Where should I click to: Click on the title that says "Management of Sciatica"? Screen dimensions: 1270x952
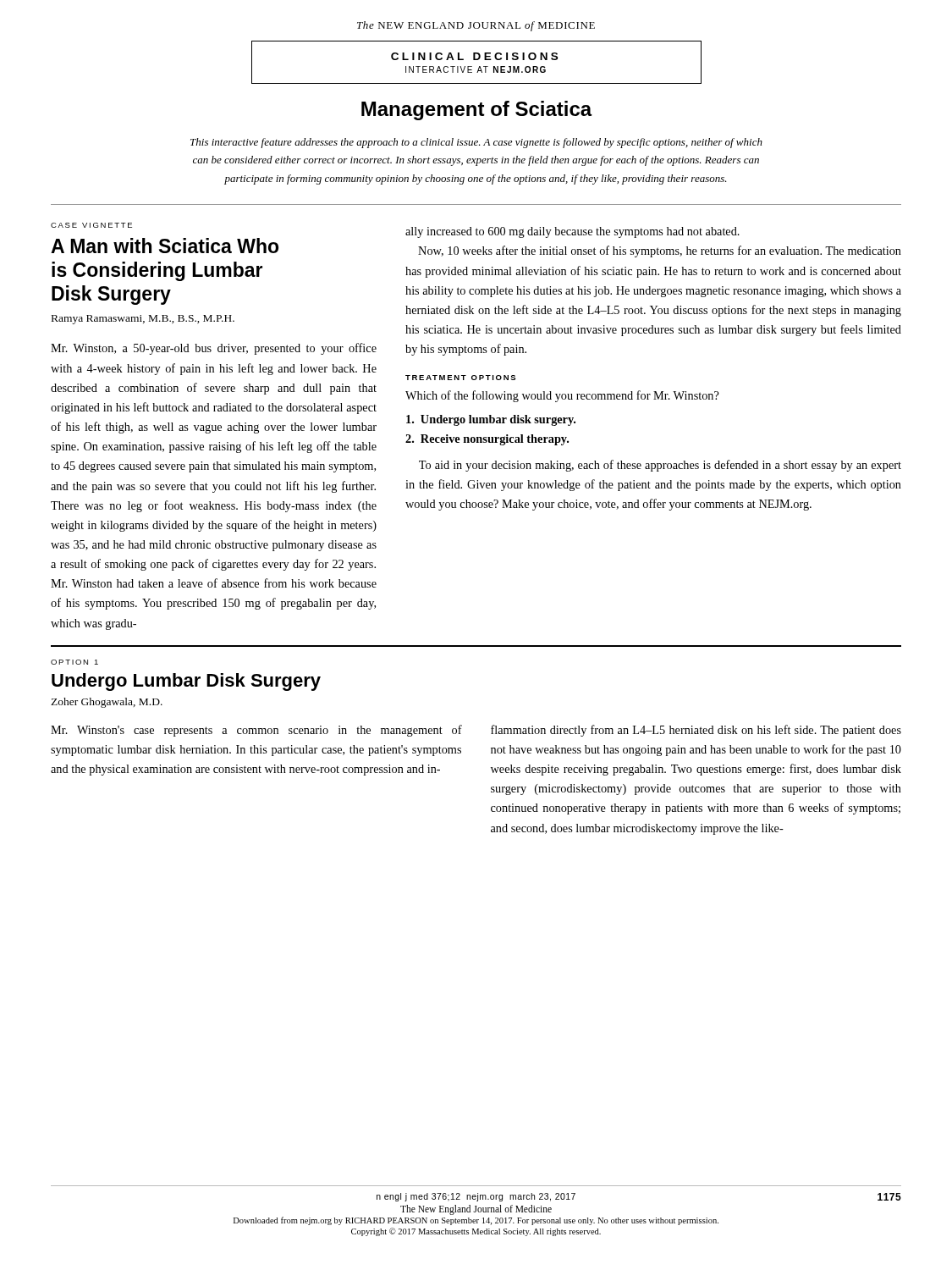tap(476, 109)
